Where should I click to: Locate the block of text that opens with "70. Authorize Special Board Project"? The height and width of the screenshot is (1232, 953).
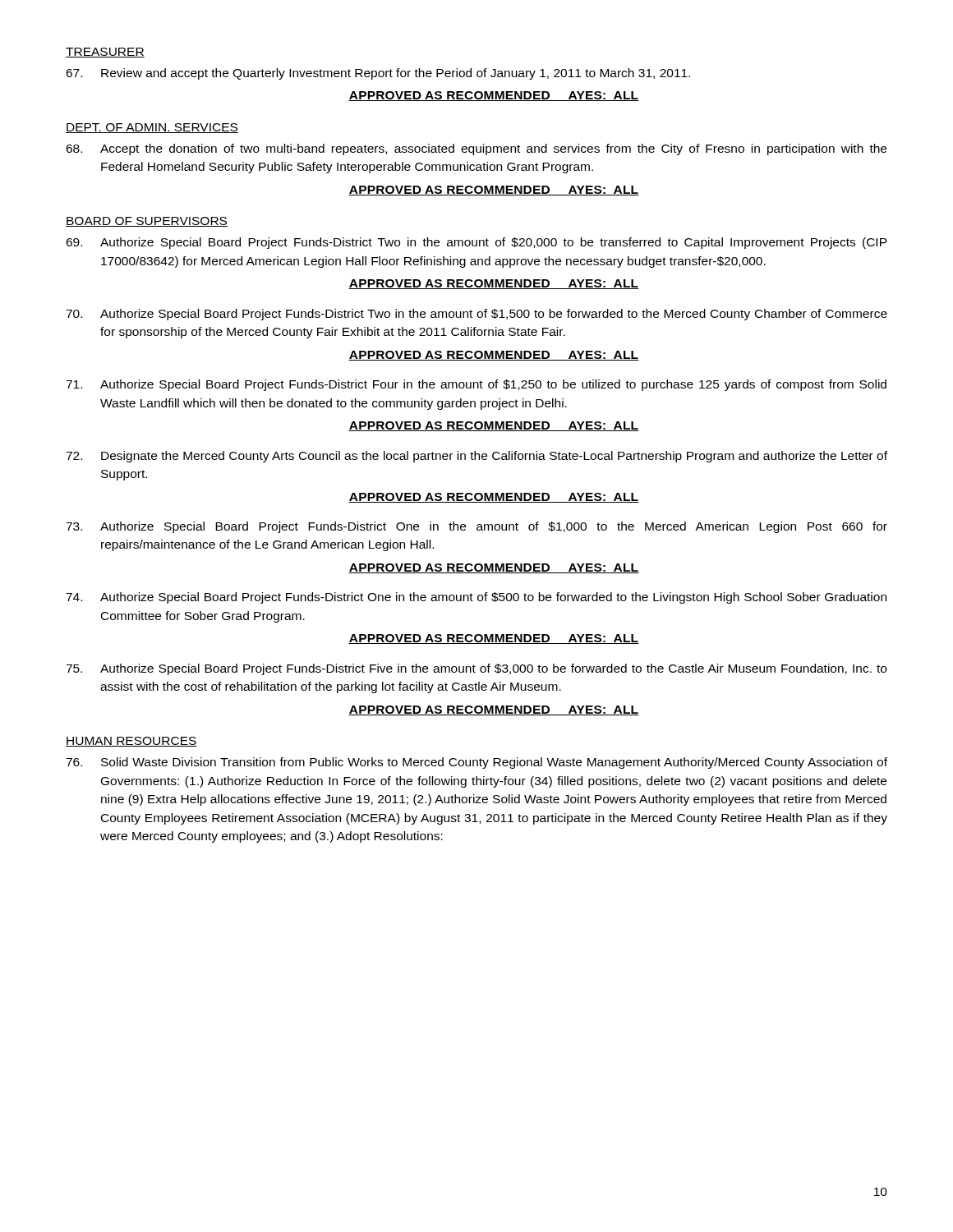point(476,338)
